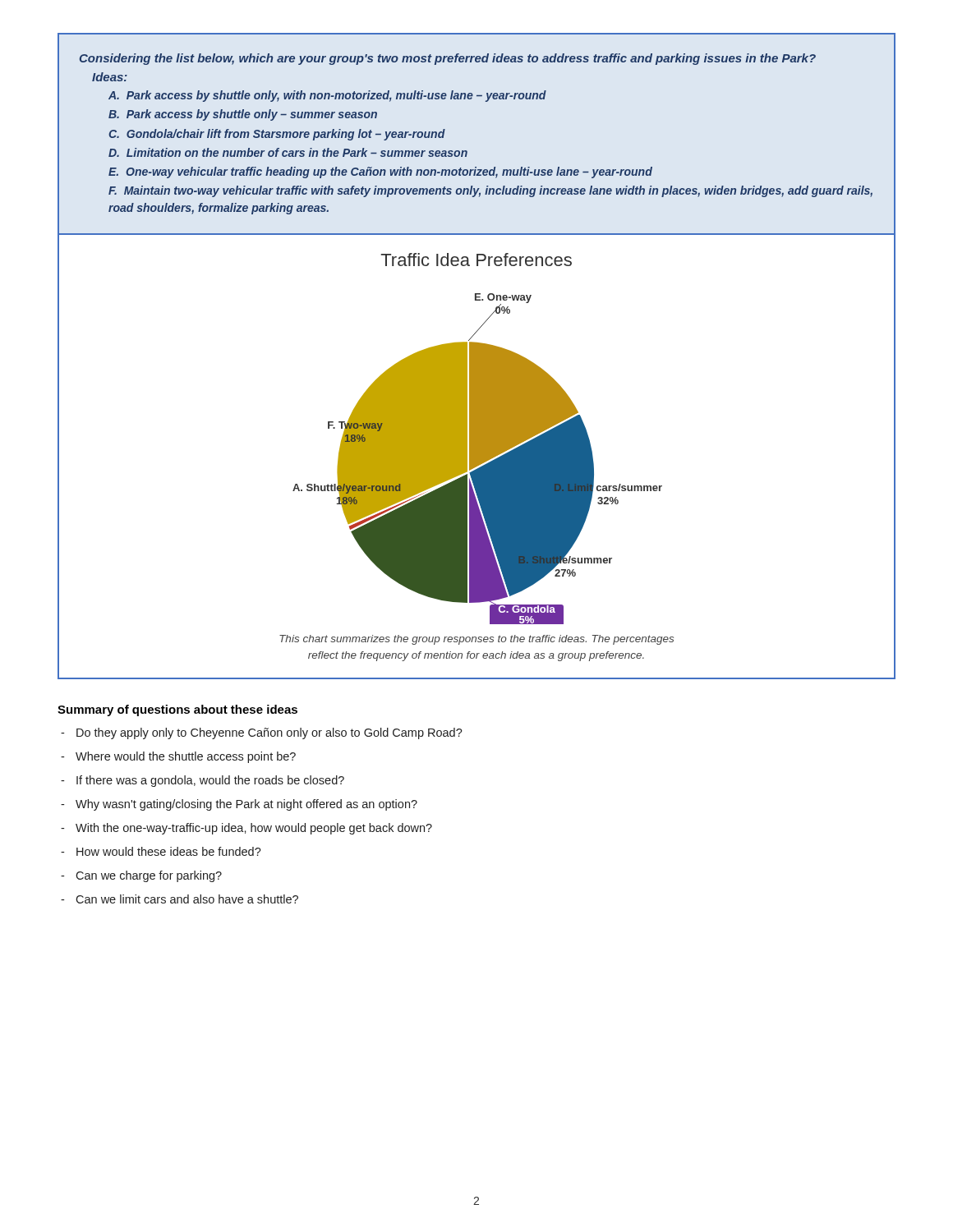Locate the text block with the text "Considering the list below, which are your"
This screenshot has width=953, height=1232.
coord(448,59)
